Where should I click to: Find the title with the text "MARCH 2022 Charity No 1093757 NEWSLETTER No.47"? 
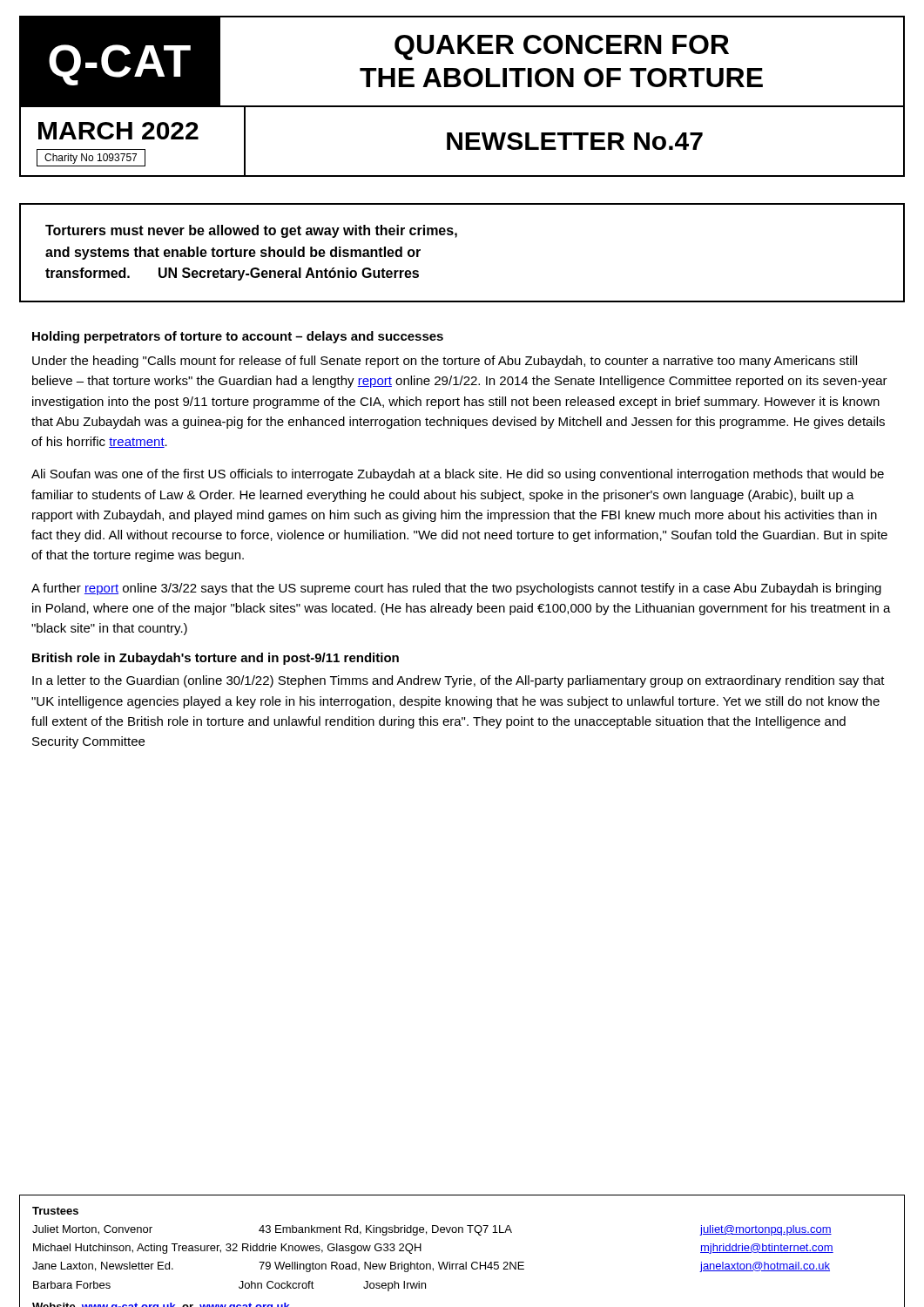(x=462, y=141)
